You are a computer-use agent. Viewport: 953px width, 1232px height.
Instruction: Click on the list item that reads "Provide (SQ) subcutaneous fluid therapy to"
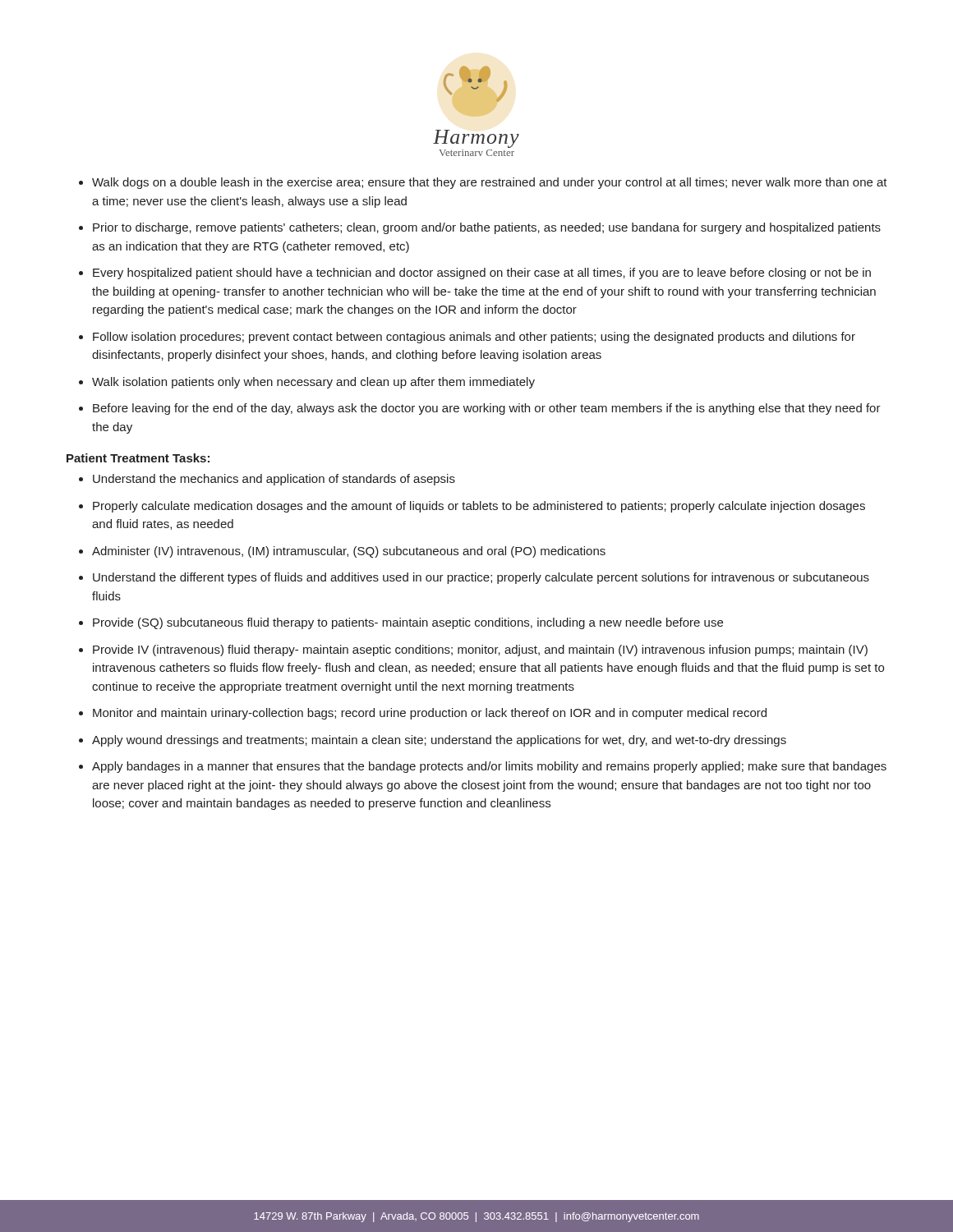click(x=408, y=622)
